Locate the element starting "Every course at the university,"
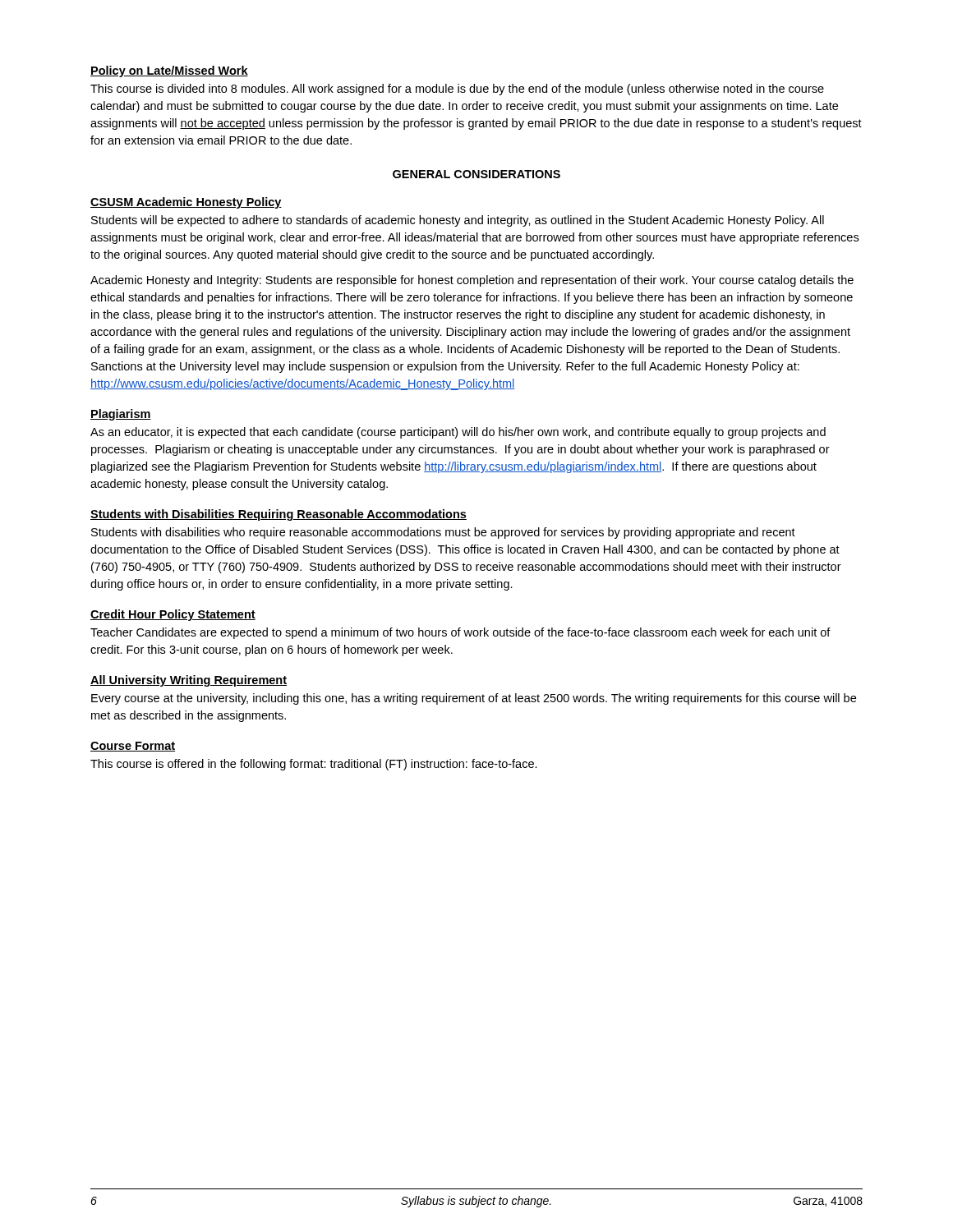The height and width of the screenshot is (1232, 953). pyautogui.click(x=476, y=707)
